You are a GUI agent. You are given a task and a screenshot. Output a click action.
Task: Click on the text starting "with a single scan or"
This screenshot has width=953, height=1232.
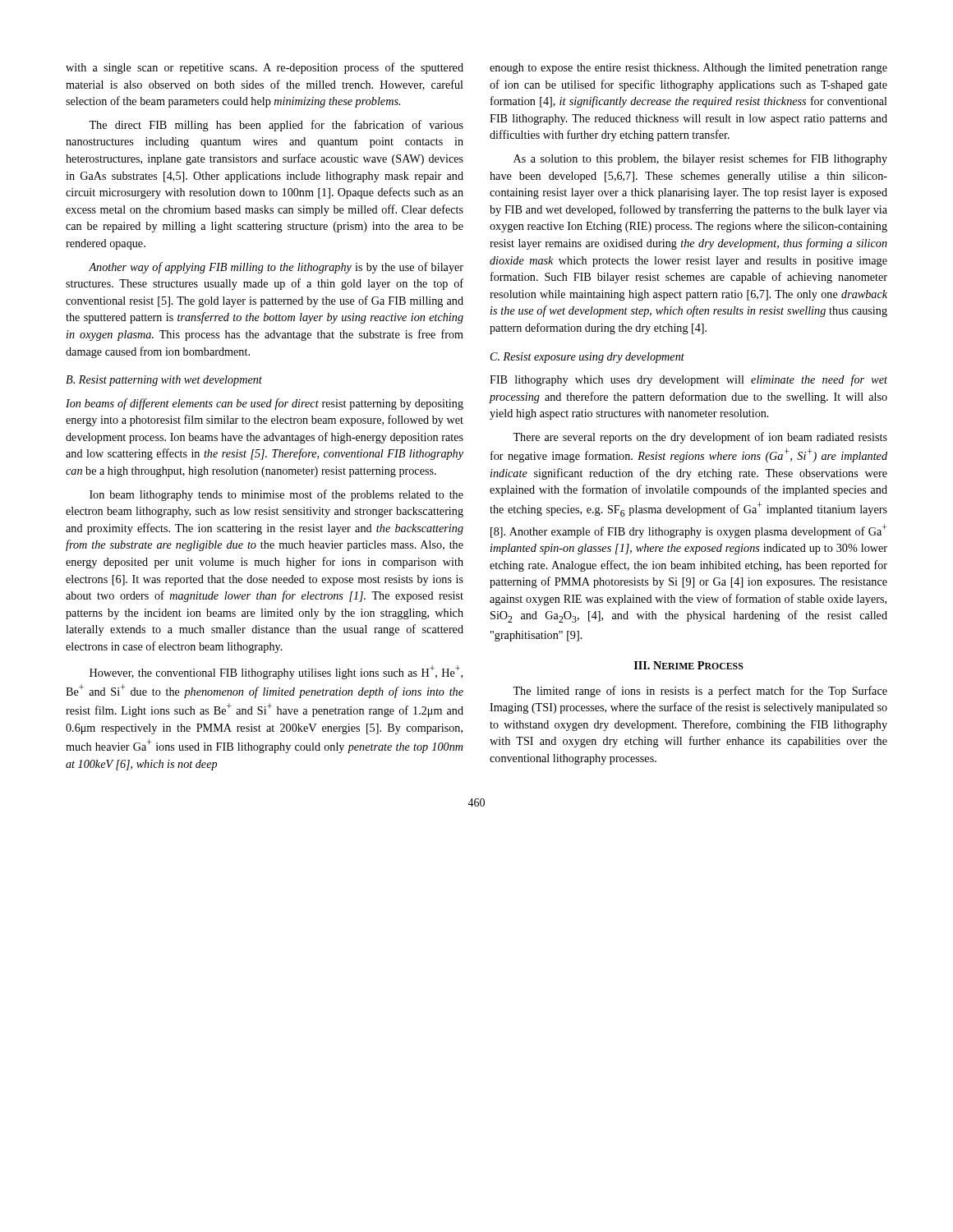pyautogui.click(x=265, y=210)
